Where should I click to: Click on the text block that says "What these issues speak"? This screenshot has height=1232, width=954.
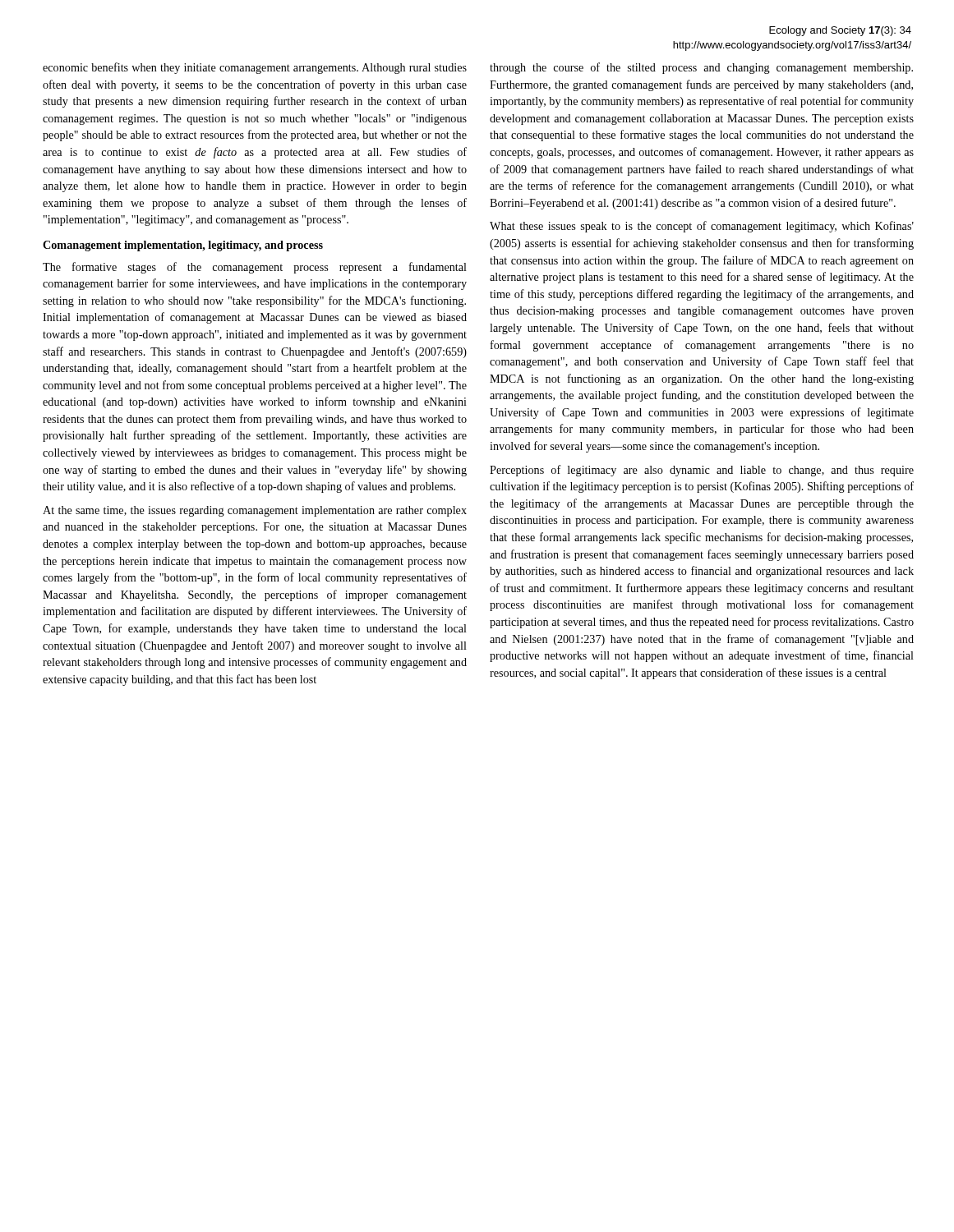click(x=702, y=336)
